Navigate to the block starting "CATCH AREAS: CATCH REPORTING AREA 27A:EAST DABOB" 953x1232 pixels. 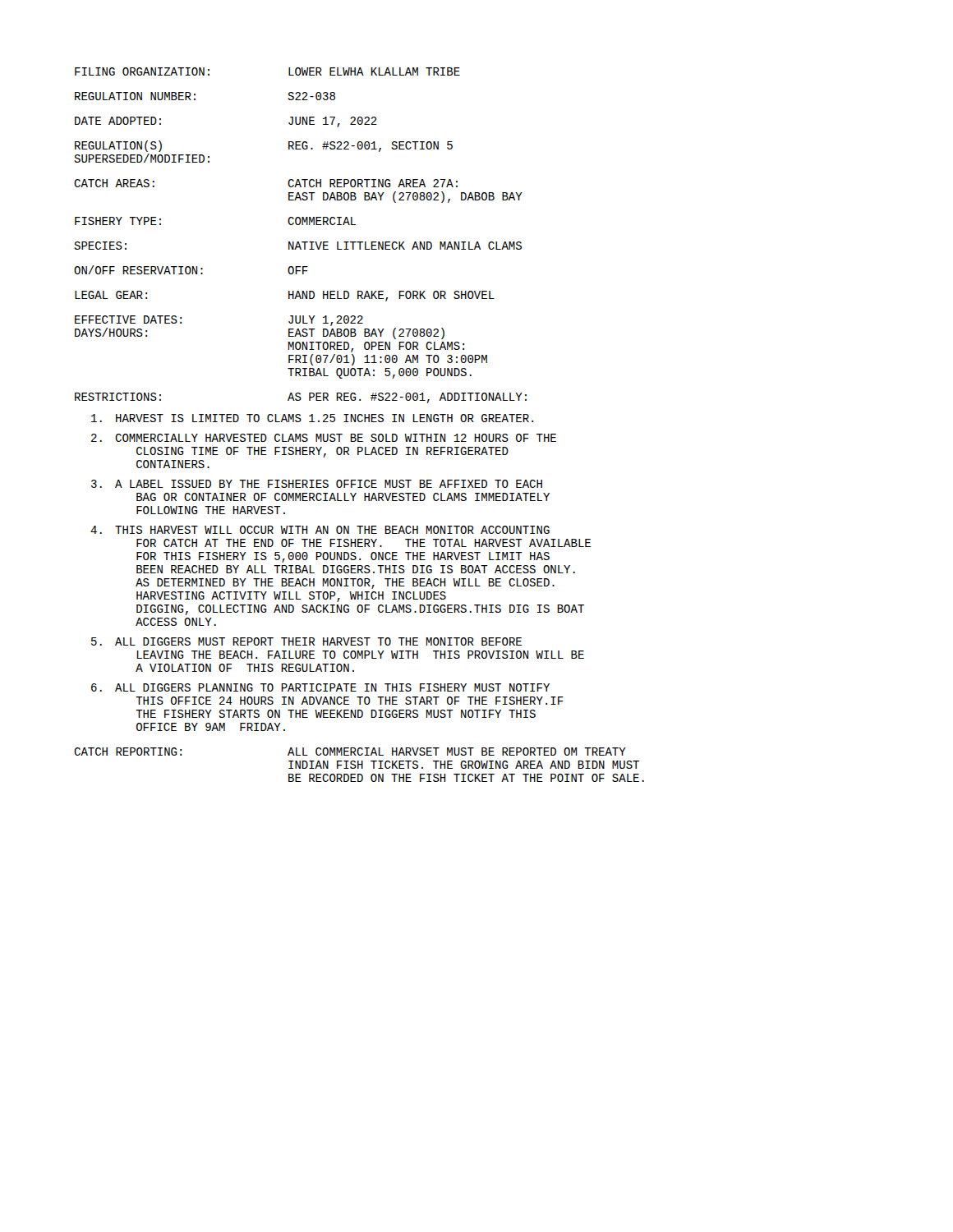click(x=476, y=191)
